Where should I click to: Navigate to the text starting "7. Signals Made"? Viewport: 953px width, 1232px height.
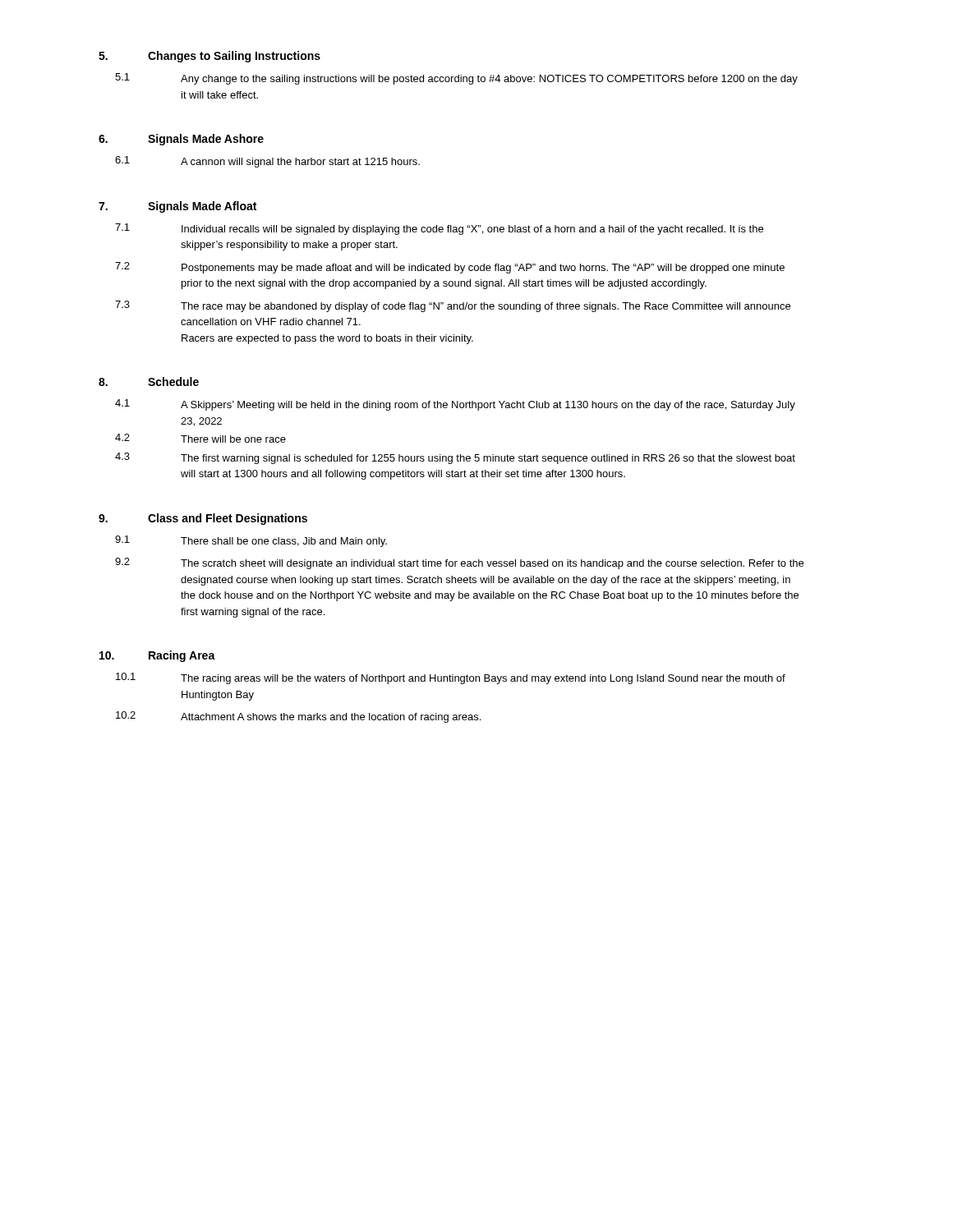coord(178,206)
